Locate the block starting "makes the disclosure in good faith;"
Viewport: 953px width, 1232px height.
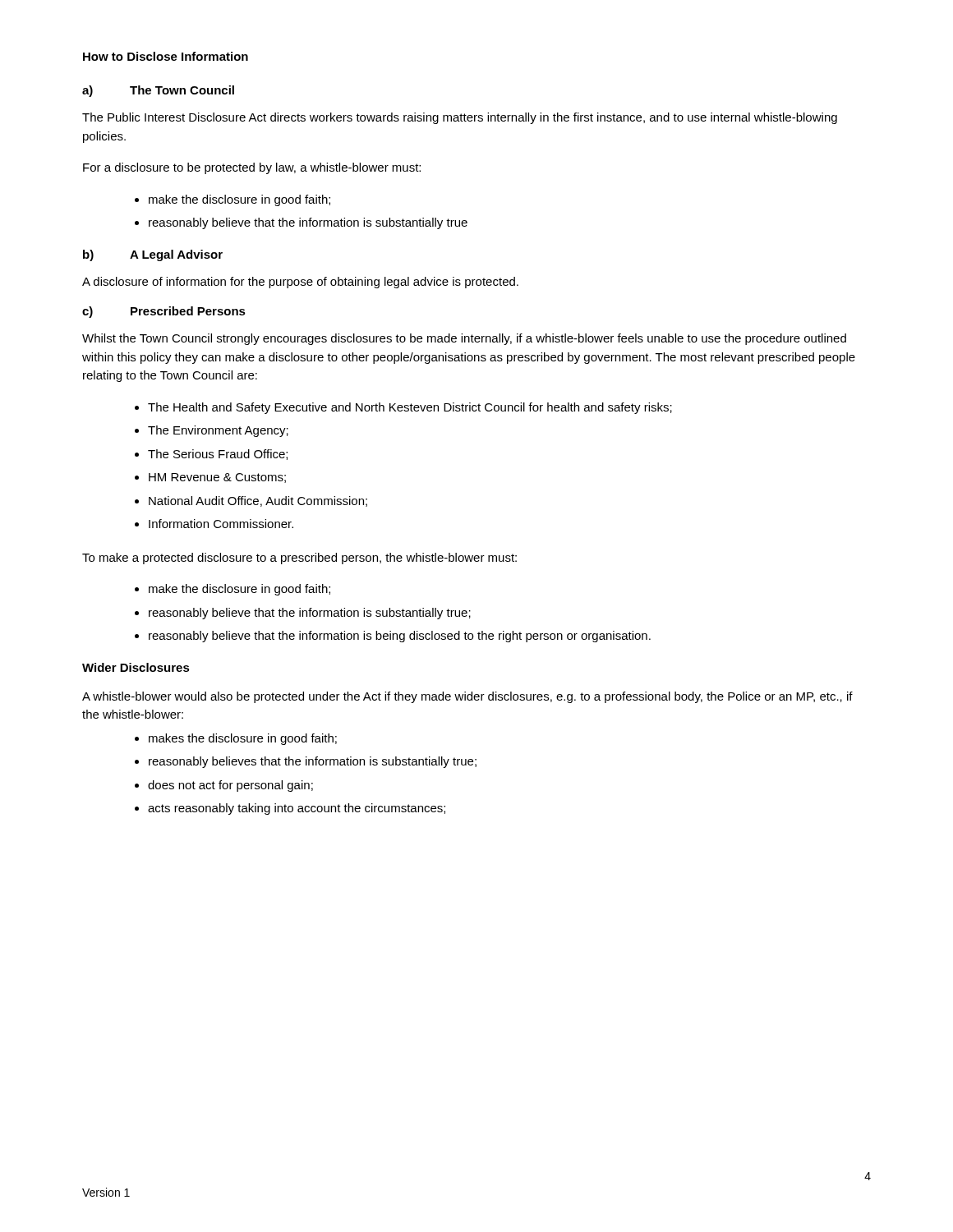pos(243,738)
